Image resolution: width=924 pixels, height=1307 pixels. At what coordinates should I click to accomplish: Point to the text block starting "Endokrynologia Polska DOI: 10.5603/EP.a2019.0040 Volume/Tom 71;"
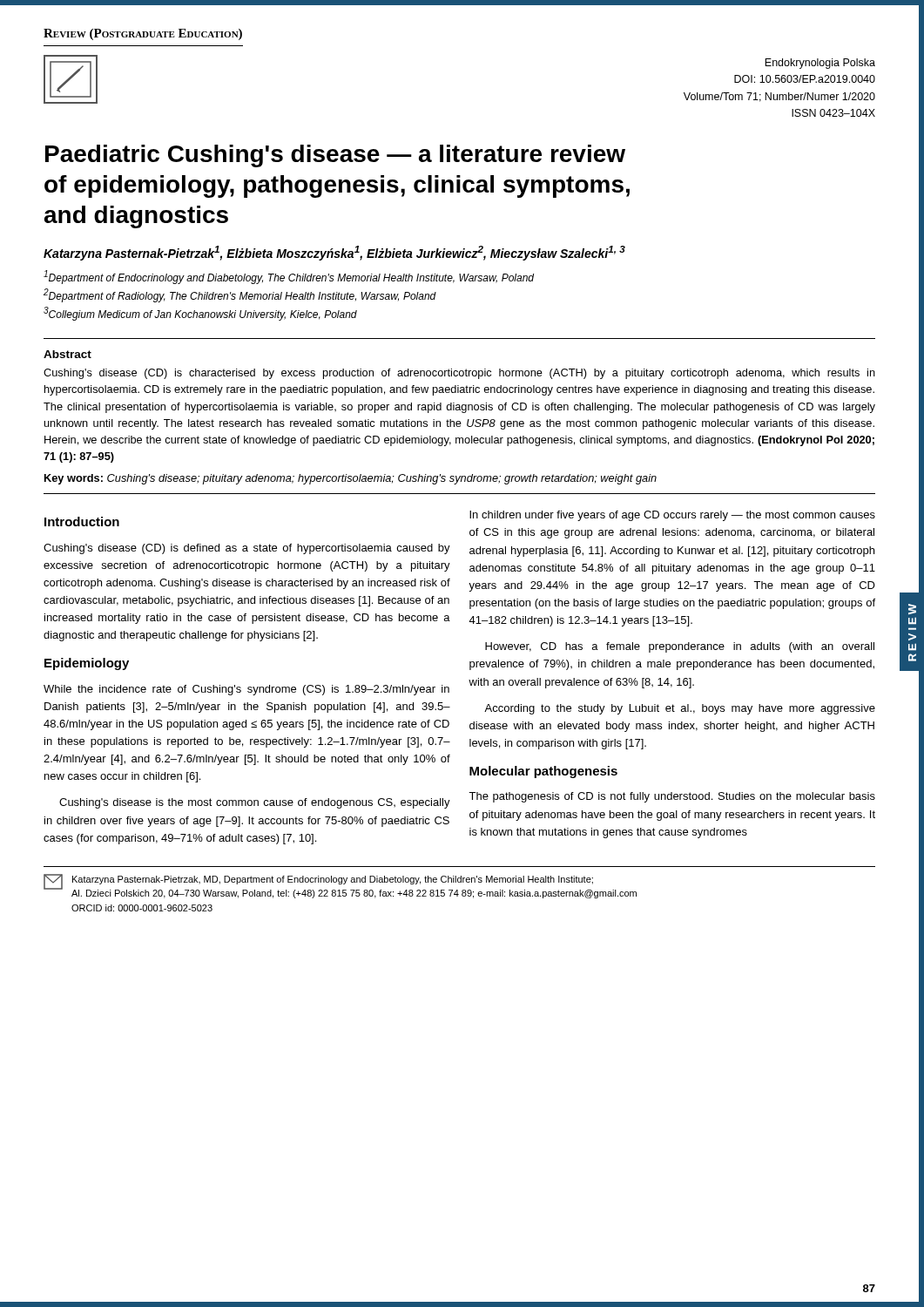(x=779, y=88)
